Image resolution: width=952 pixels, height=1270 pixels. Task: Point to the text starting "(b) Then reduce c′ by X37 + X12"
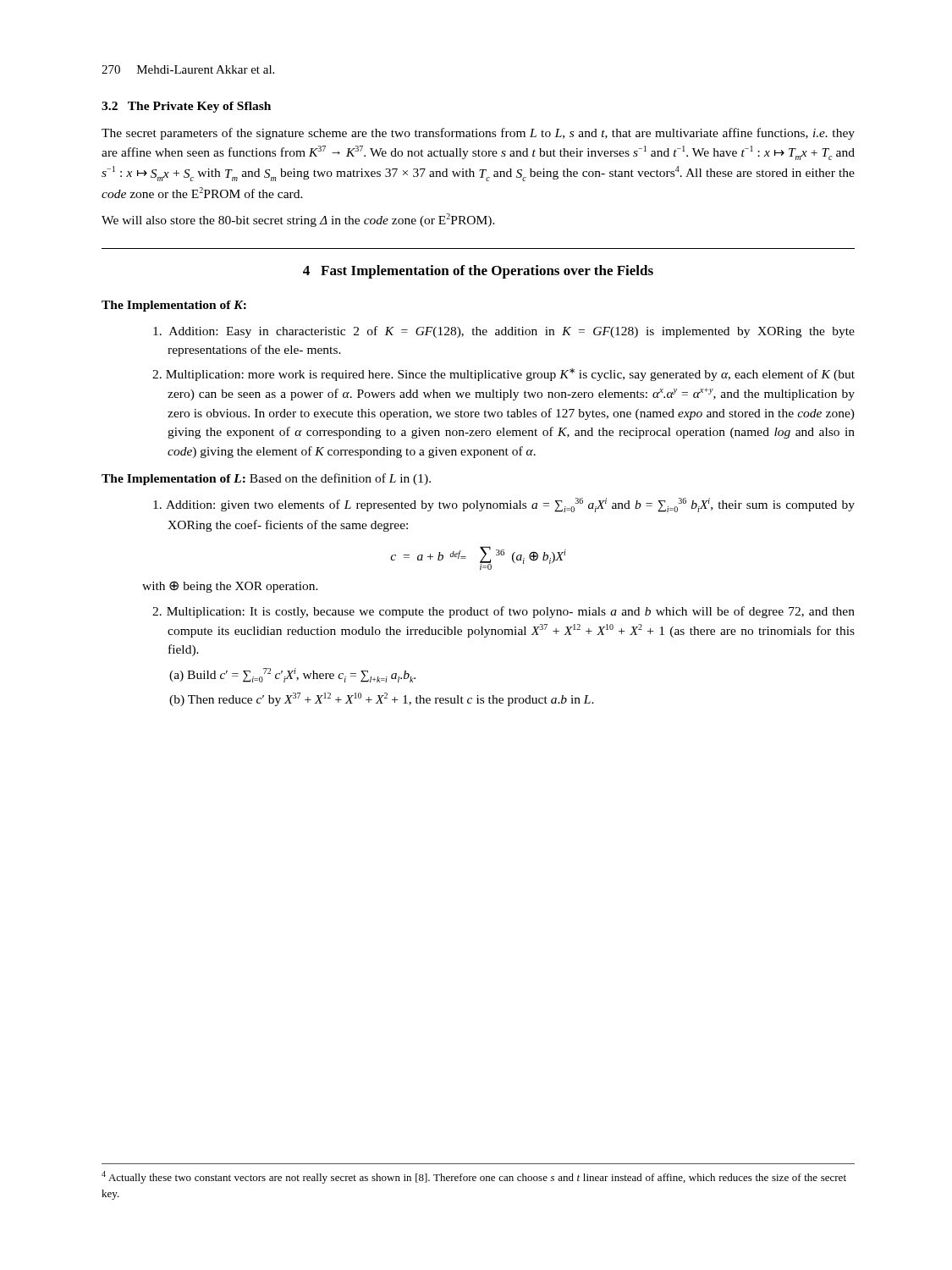tap(382, 698)
